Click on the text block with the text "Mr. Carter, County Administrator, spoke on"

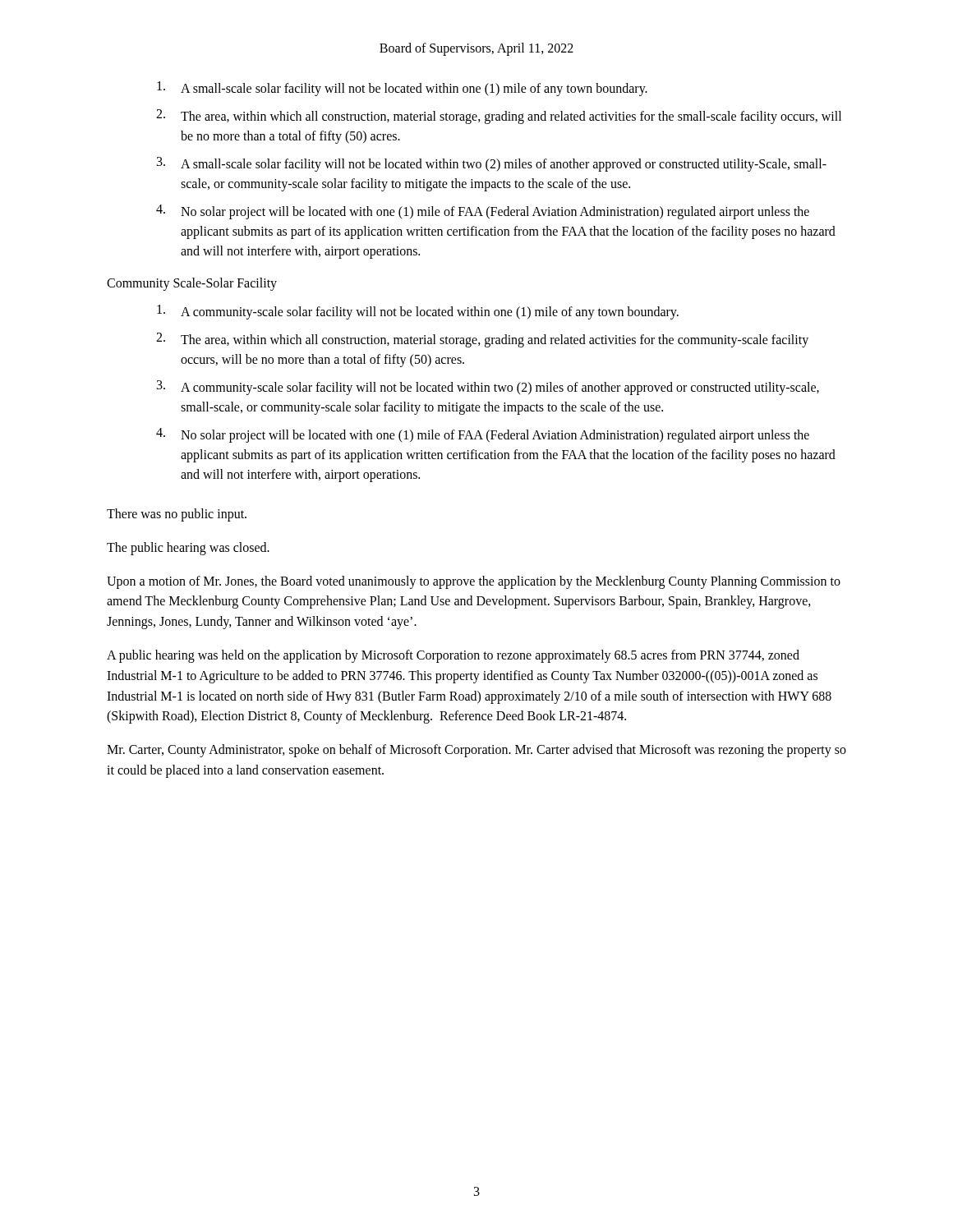click(476, 760)
